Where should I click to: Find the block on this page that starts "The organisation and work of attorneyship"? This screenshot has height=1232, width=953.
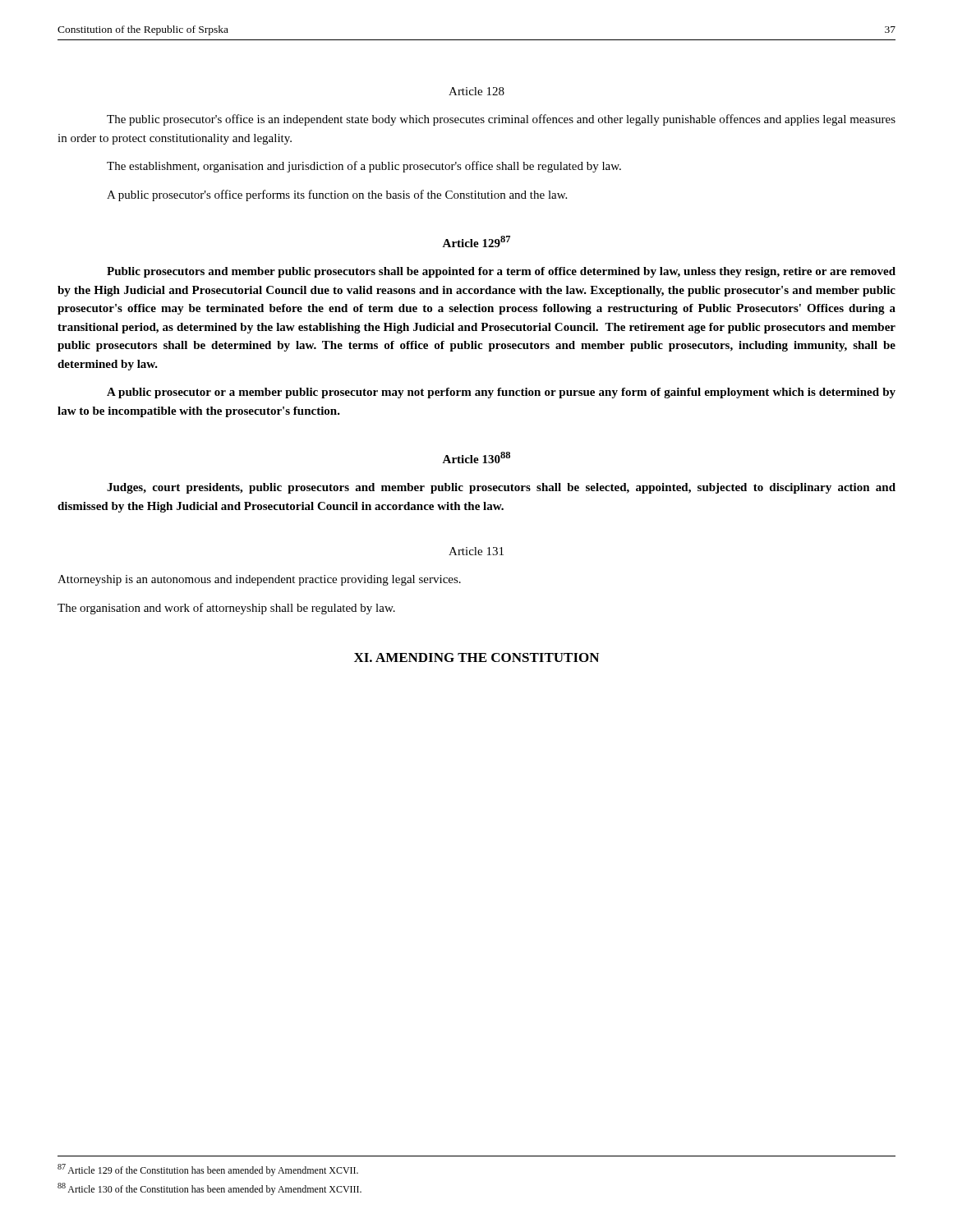coord(227,607)
